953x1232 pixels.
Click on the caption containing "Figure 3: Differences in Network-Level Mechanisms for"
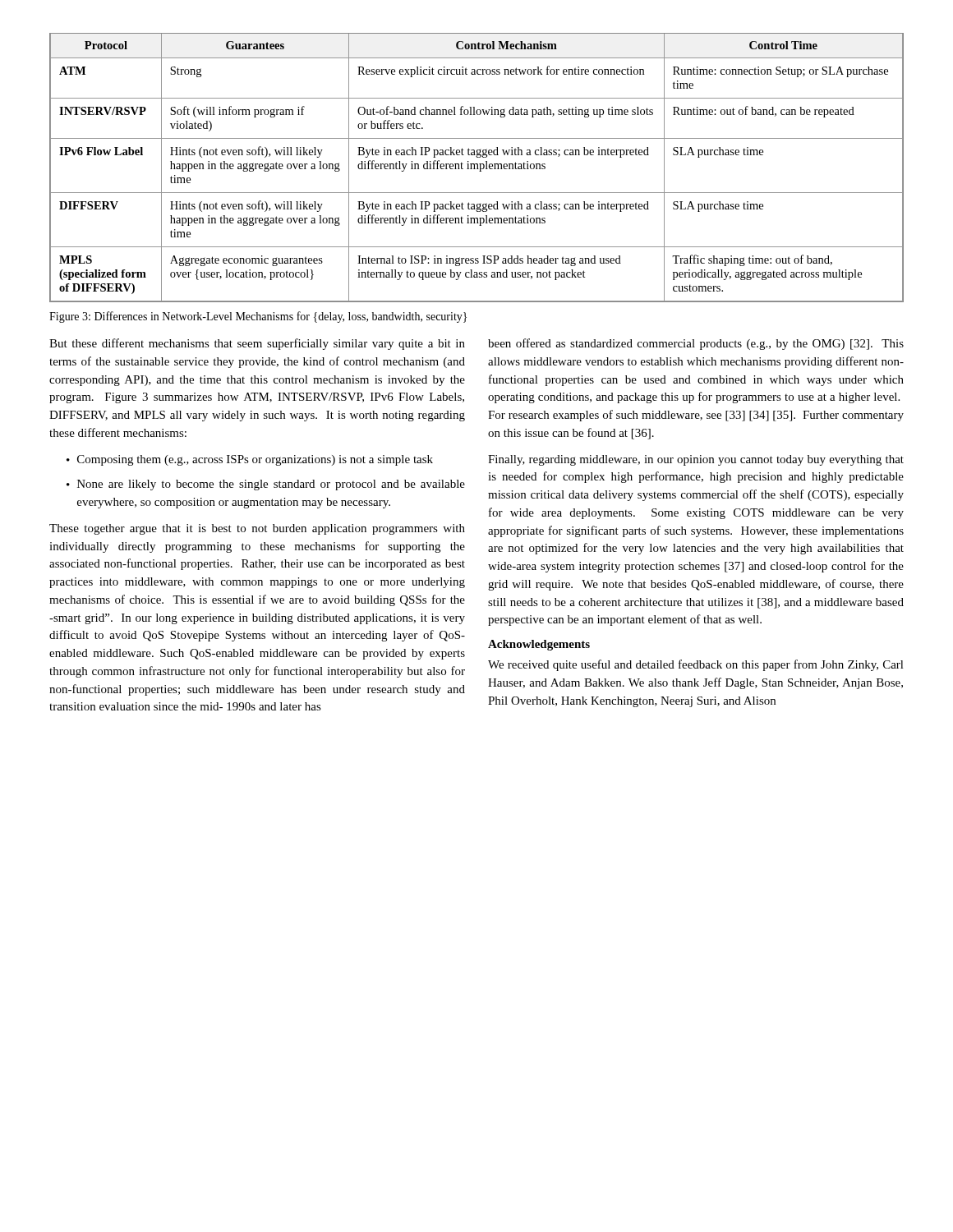(x=259, y=317)
